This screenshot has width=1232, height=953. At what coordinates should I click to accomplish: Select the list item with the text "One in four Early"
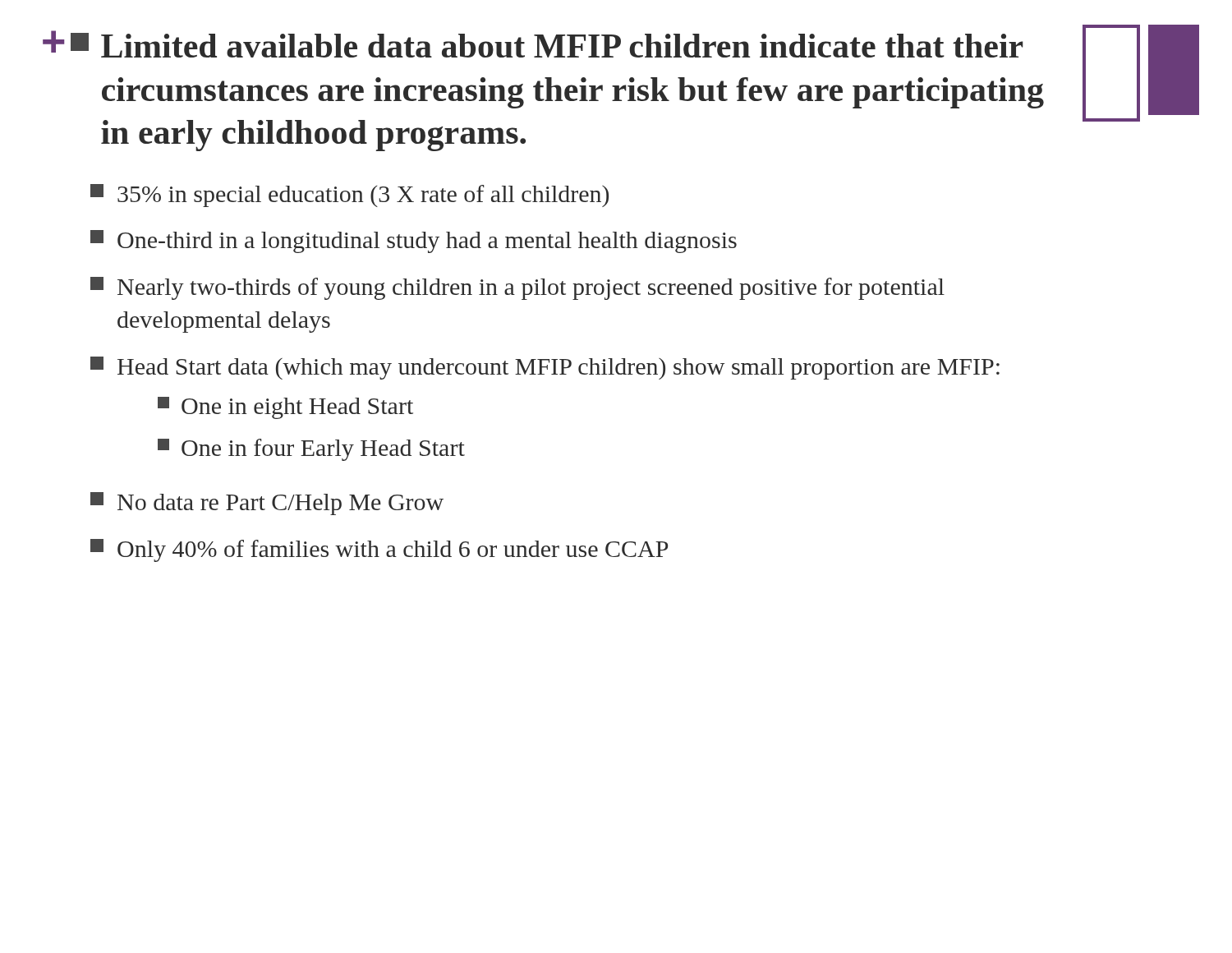pos(311,448)
